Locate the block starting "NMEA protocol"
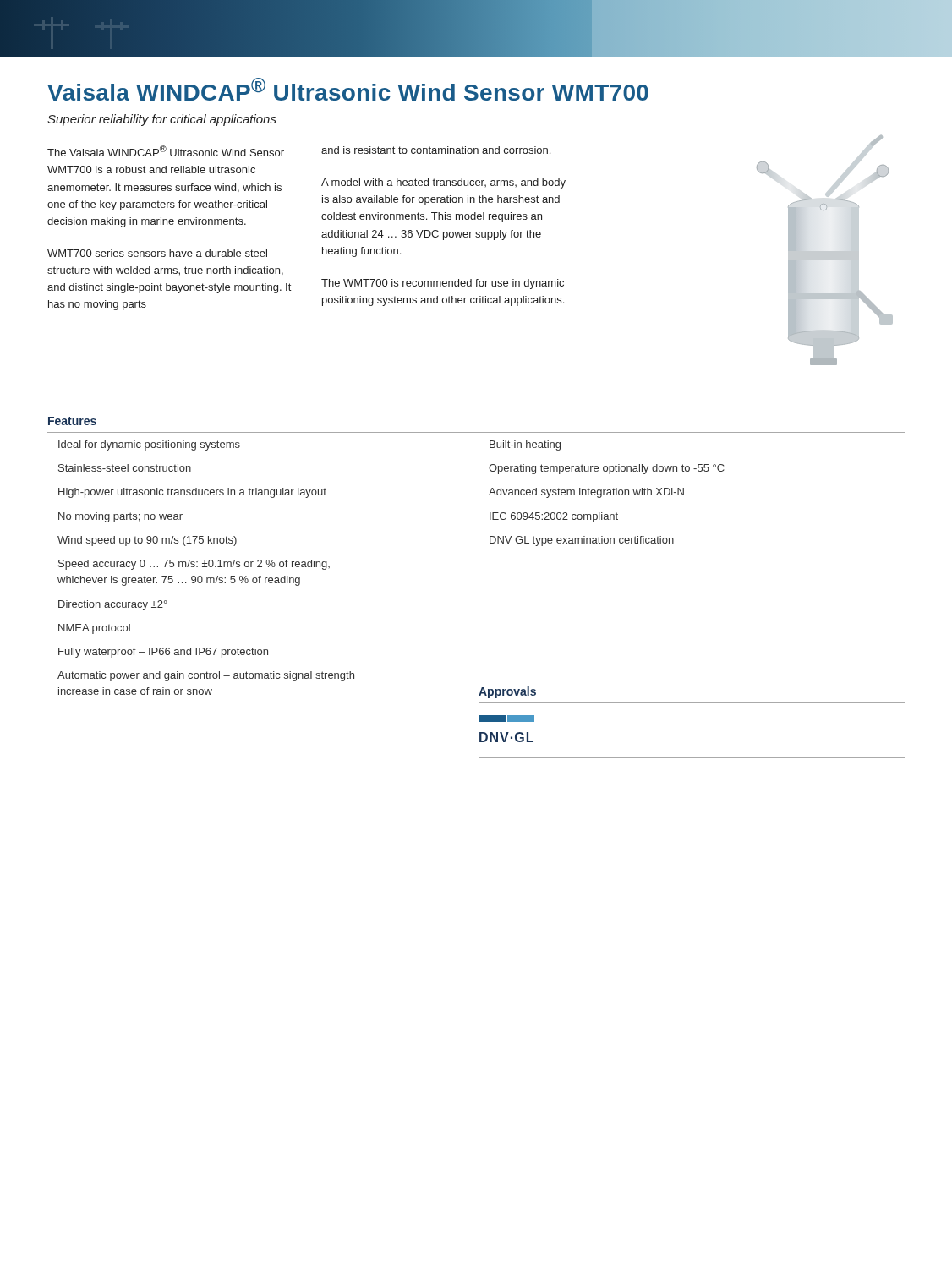 pos(94,628)
